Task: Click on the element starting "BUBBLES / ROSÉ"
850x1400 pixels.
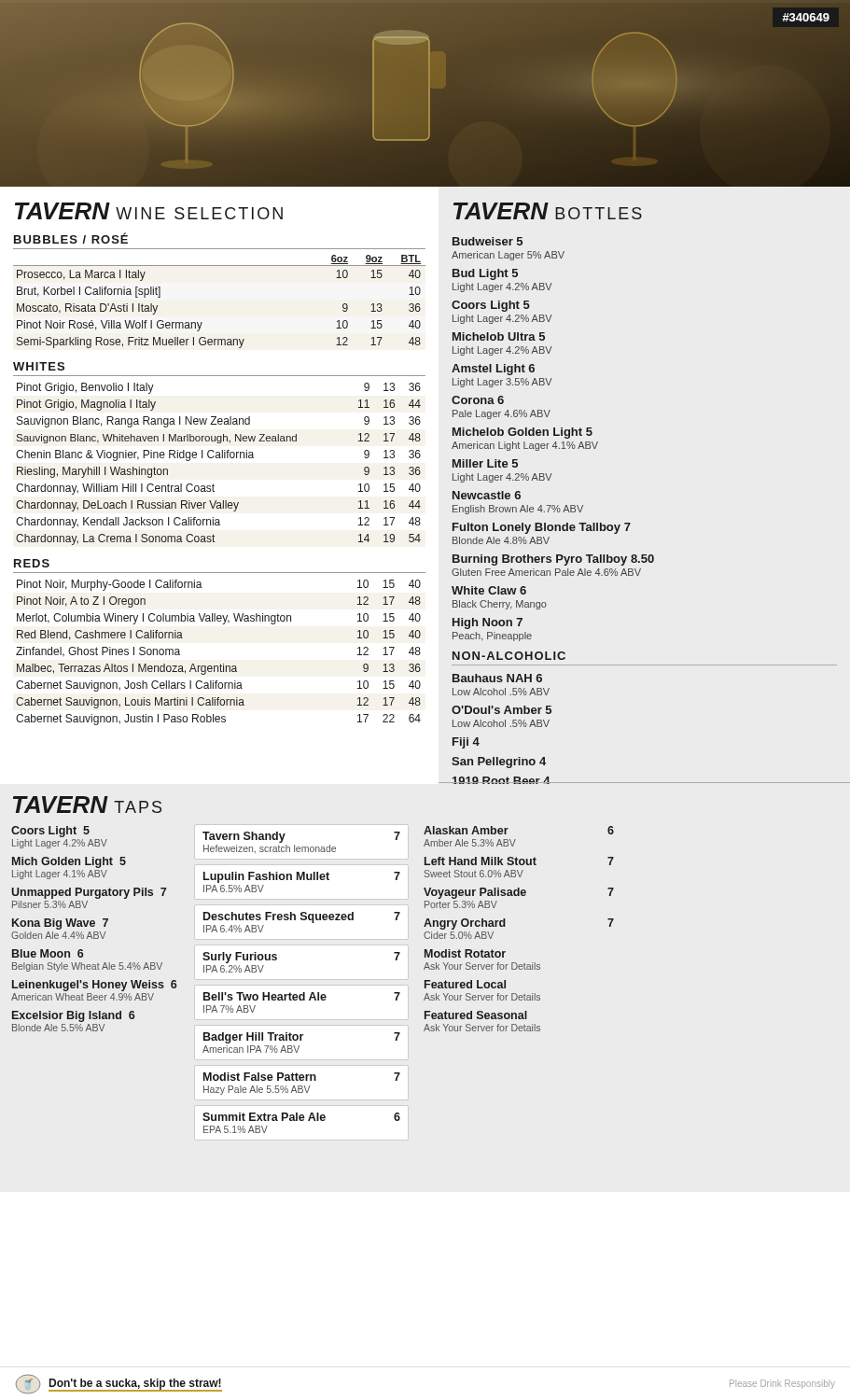Action: click(x=71, y=239)
